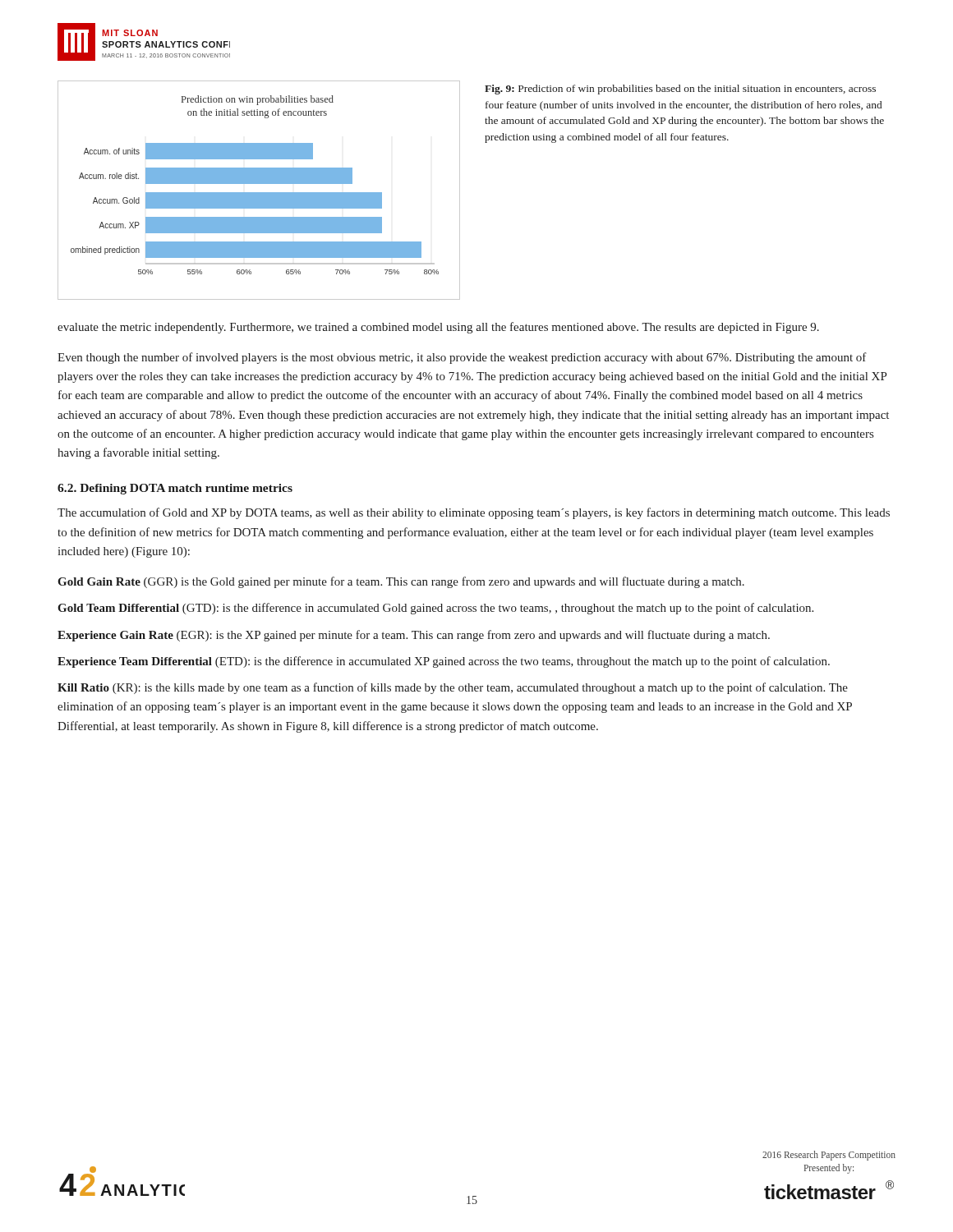Screen dimensions: 1232x953
Task: Find the block on this page that starts "Even though the"
Action: tap(473, 405)
